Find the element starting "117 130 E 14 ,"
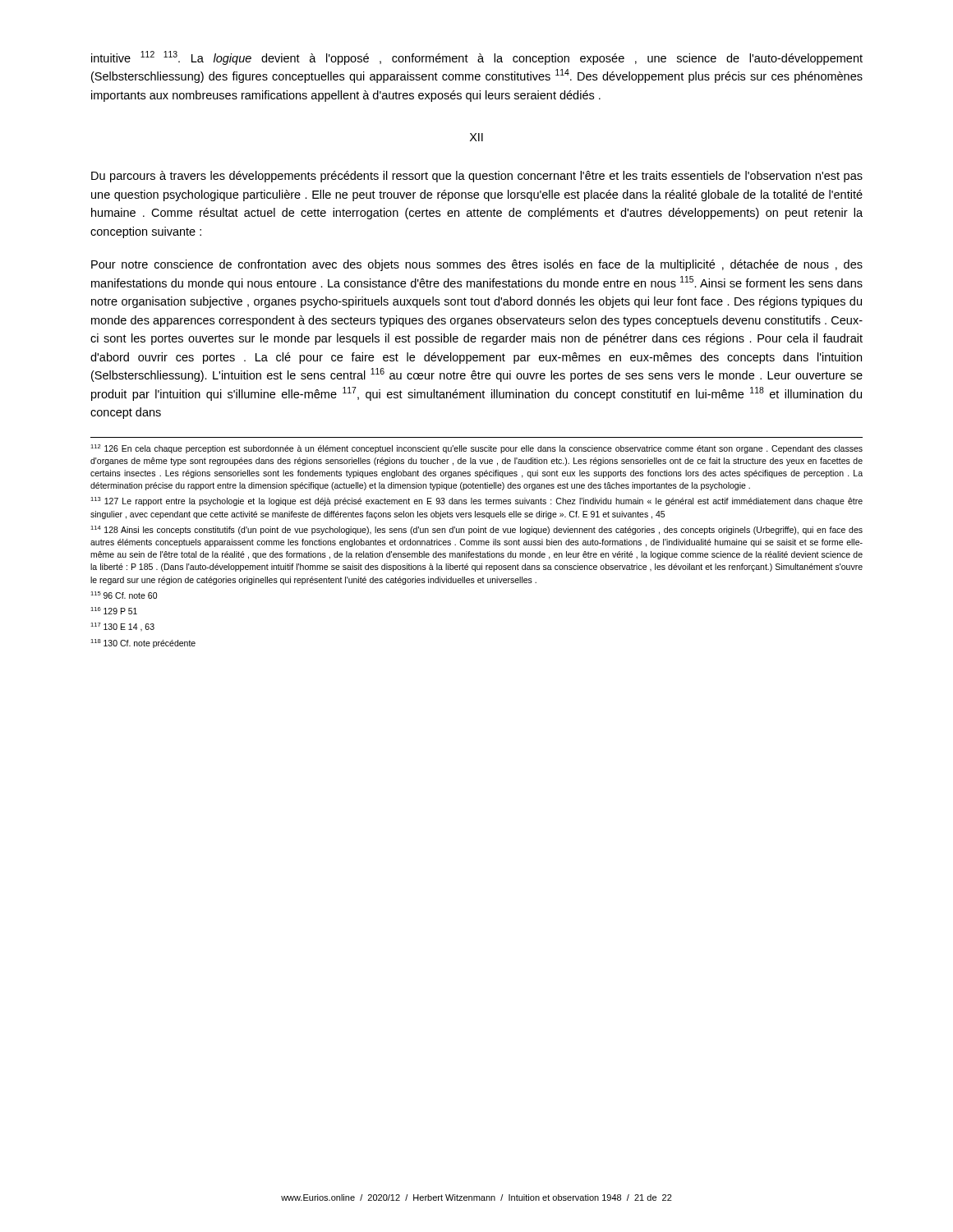 pyautogui.click(x=122, y=627)
